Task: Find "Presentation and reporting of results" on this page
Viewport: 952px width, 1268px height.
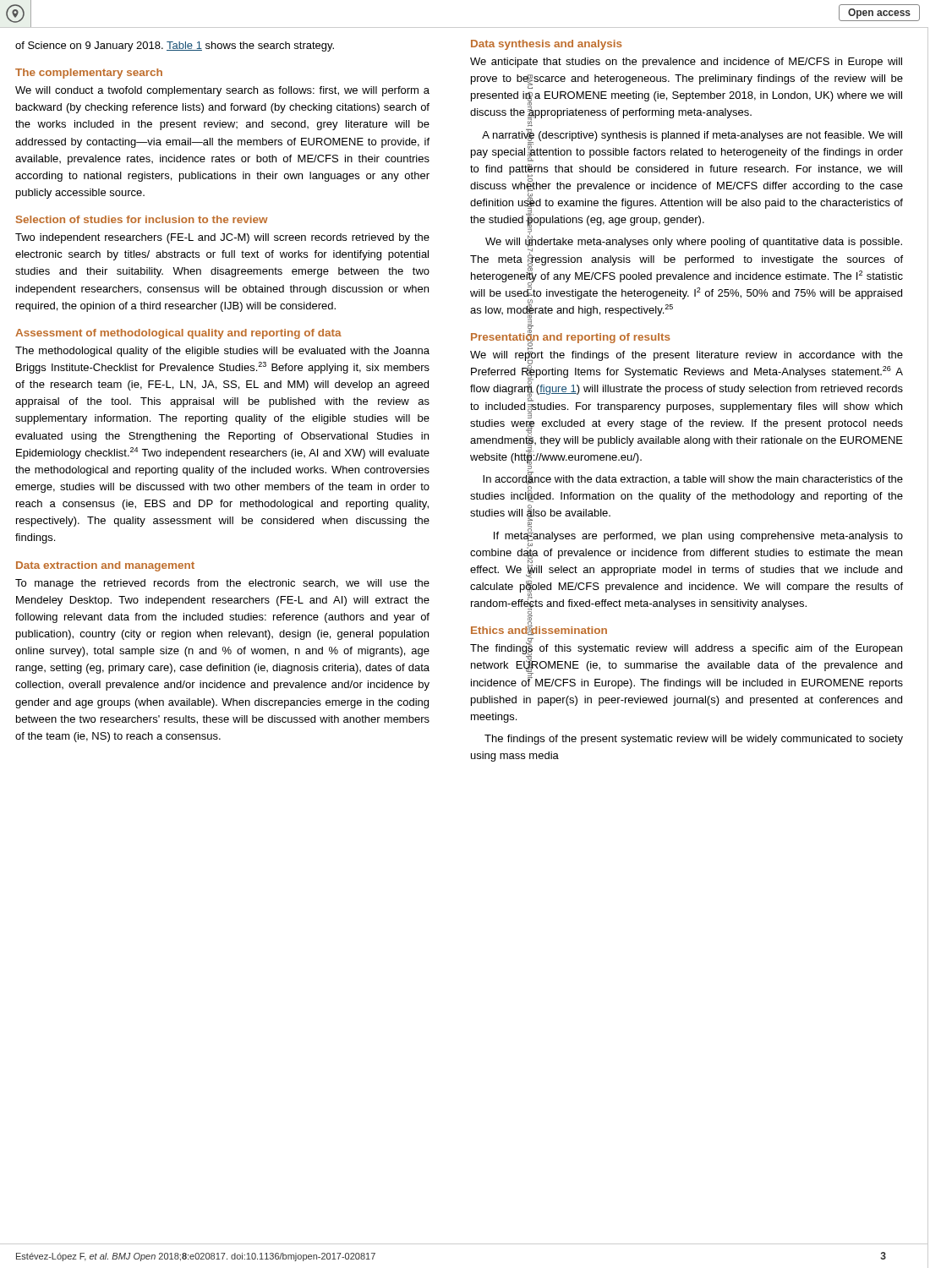Action: (x=570, y=337)
